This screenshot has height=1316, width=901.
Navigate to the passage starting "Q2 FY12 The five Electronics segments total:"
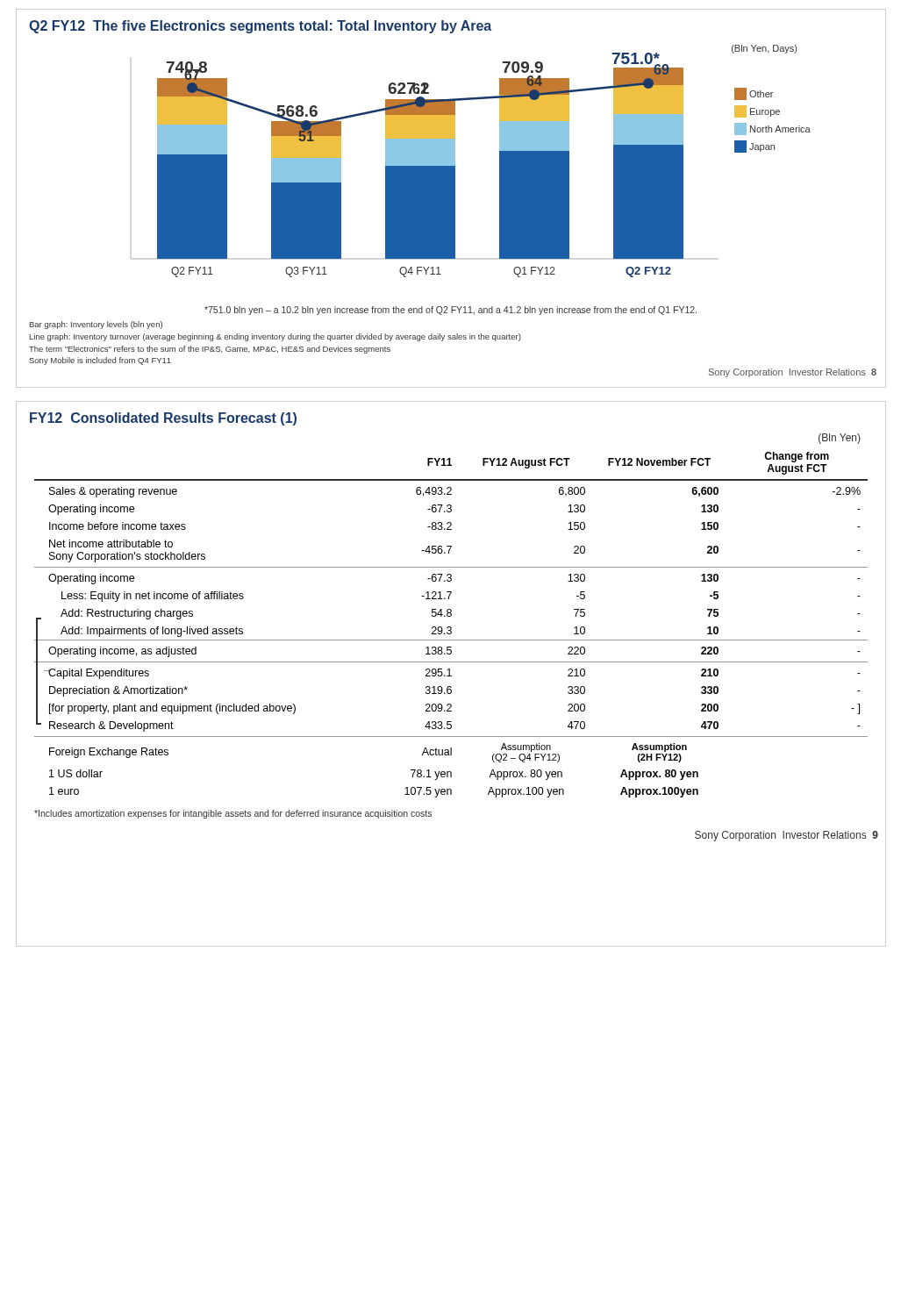click(260, 26)
